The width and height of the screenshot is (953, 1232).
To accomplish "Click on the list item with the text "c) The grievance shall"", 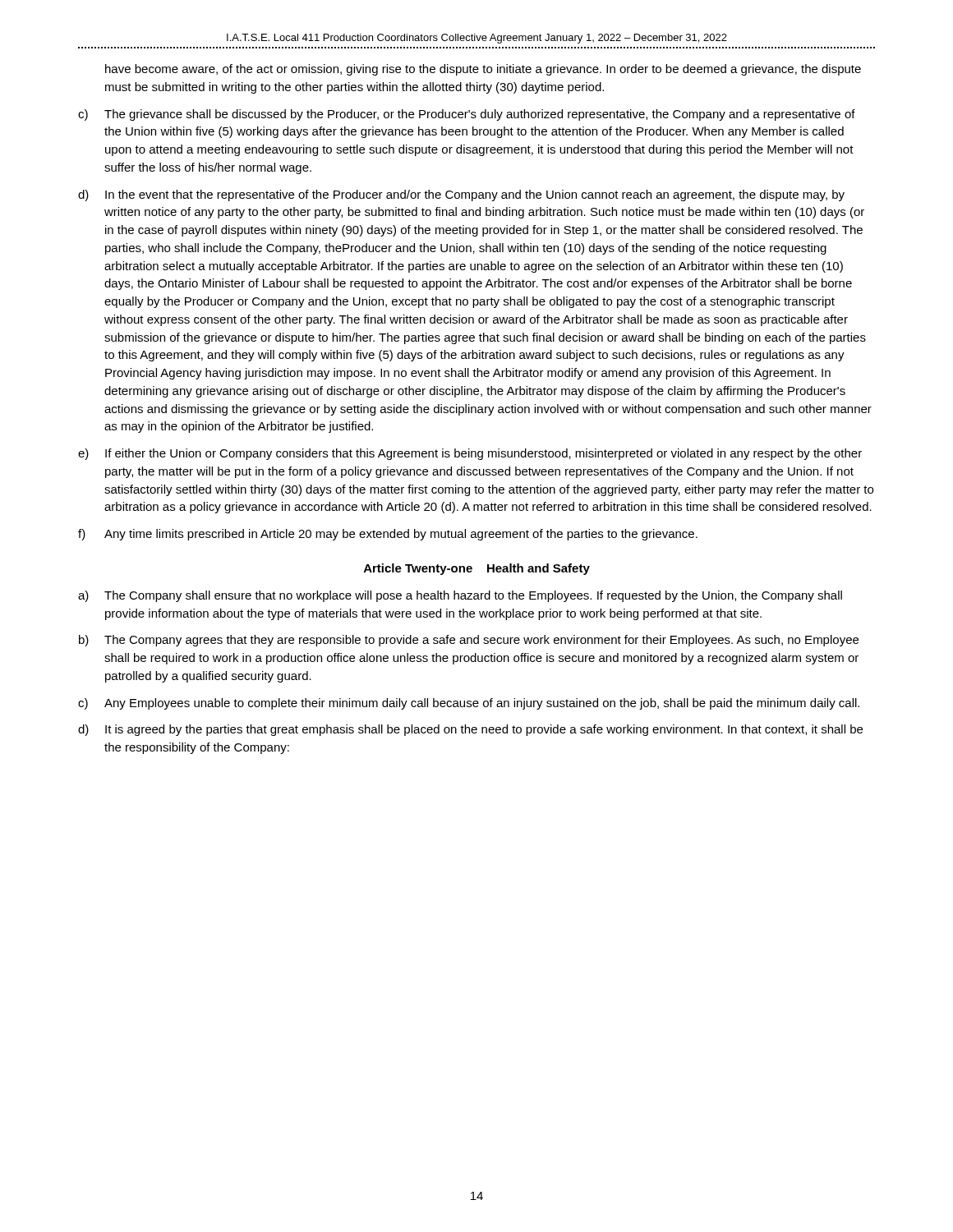I will coord(476,140).
